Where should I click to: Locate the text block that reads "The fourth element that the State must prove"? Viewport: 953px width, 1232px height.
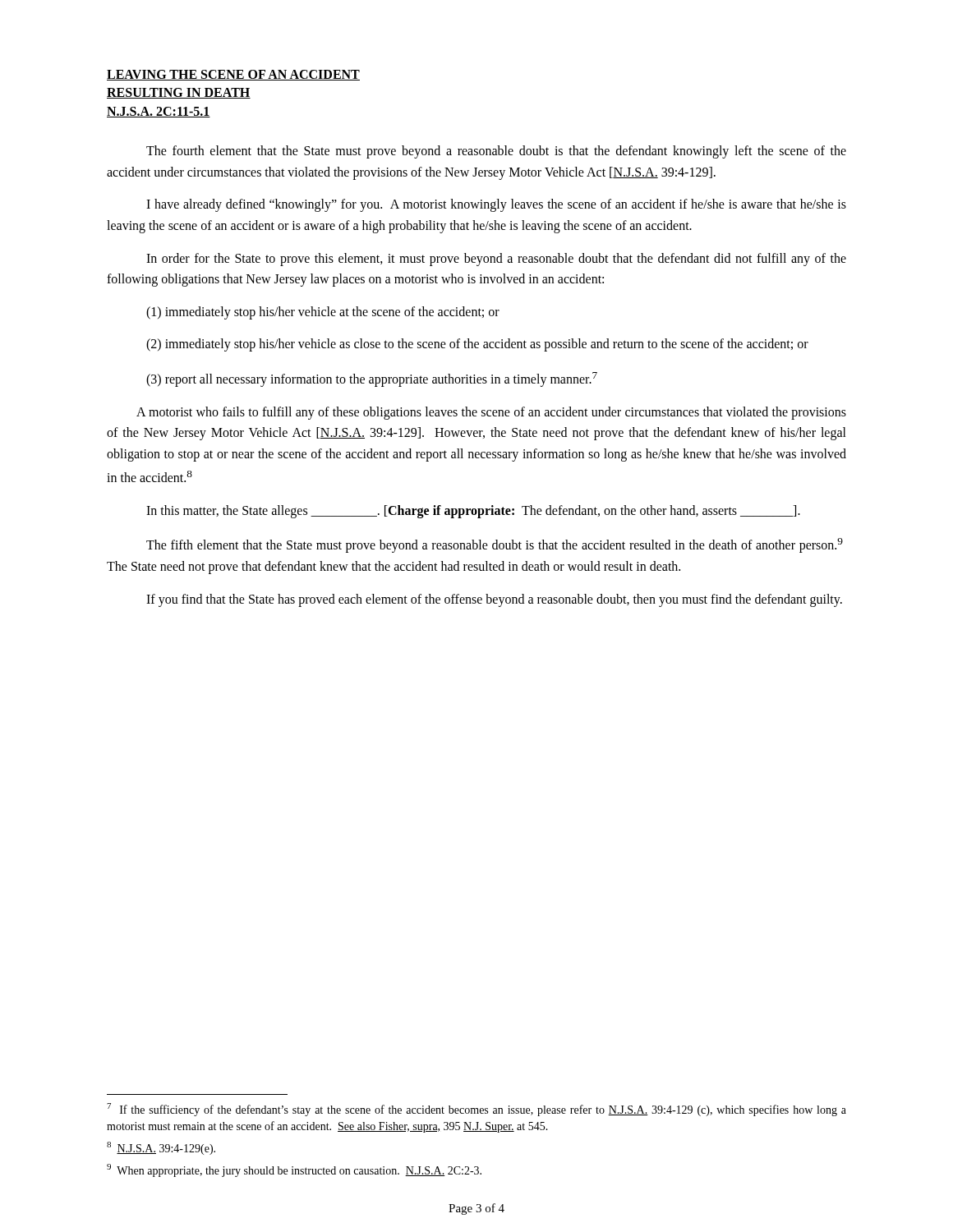476,161
